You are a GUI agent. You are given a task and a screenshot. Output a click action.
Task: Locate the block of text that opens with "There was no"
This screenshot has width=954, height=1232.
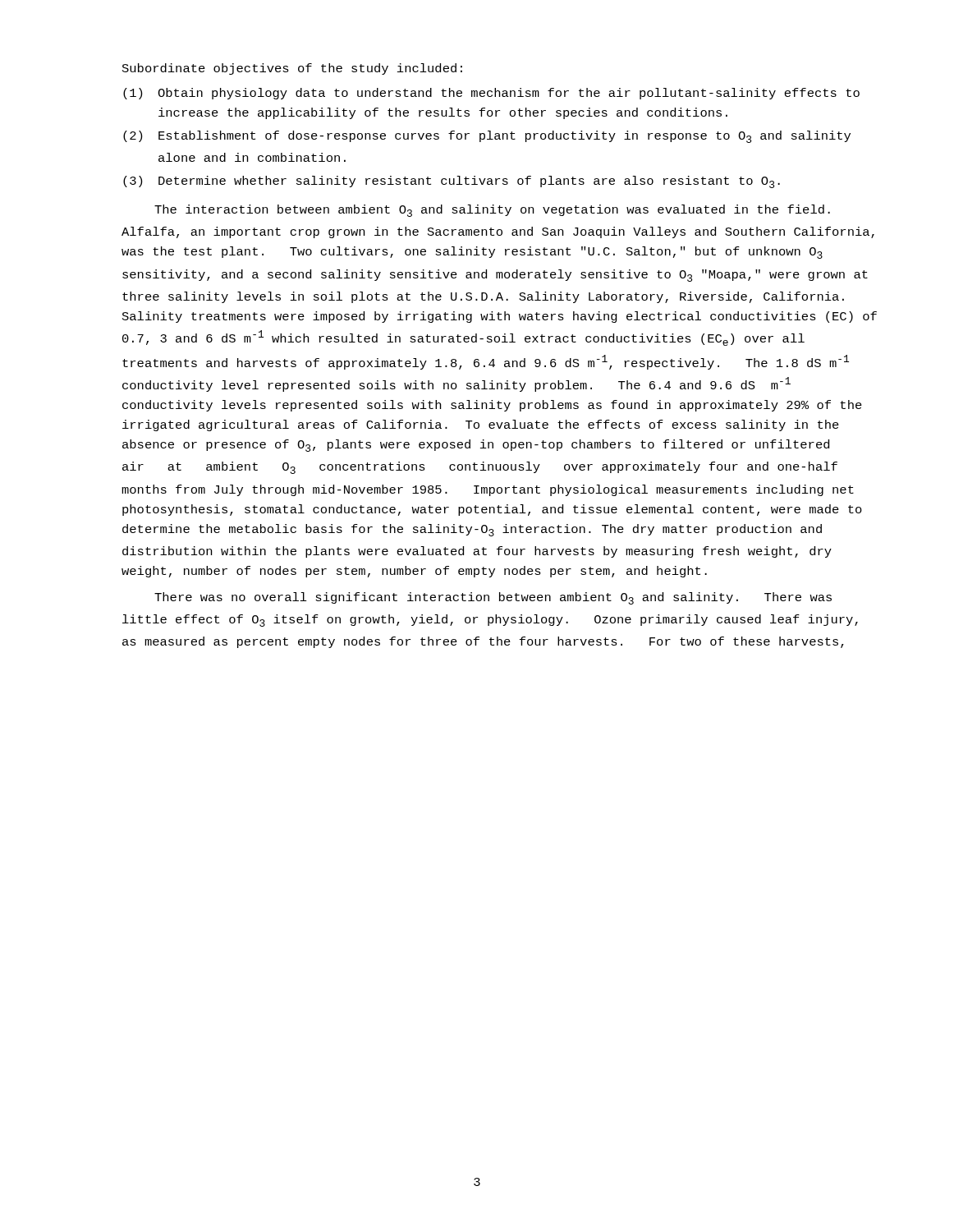tap(491, 620)
